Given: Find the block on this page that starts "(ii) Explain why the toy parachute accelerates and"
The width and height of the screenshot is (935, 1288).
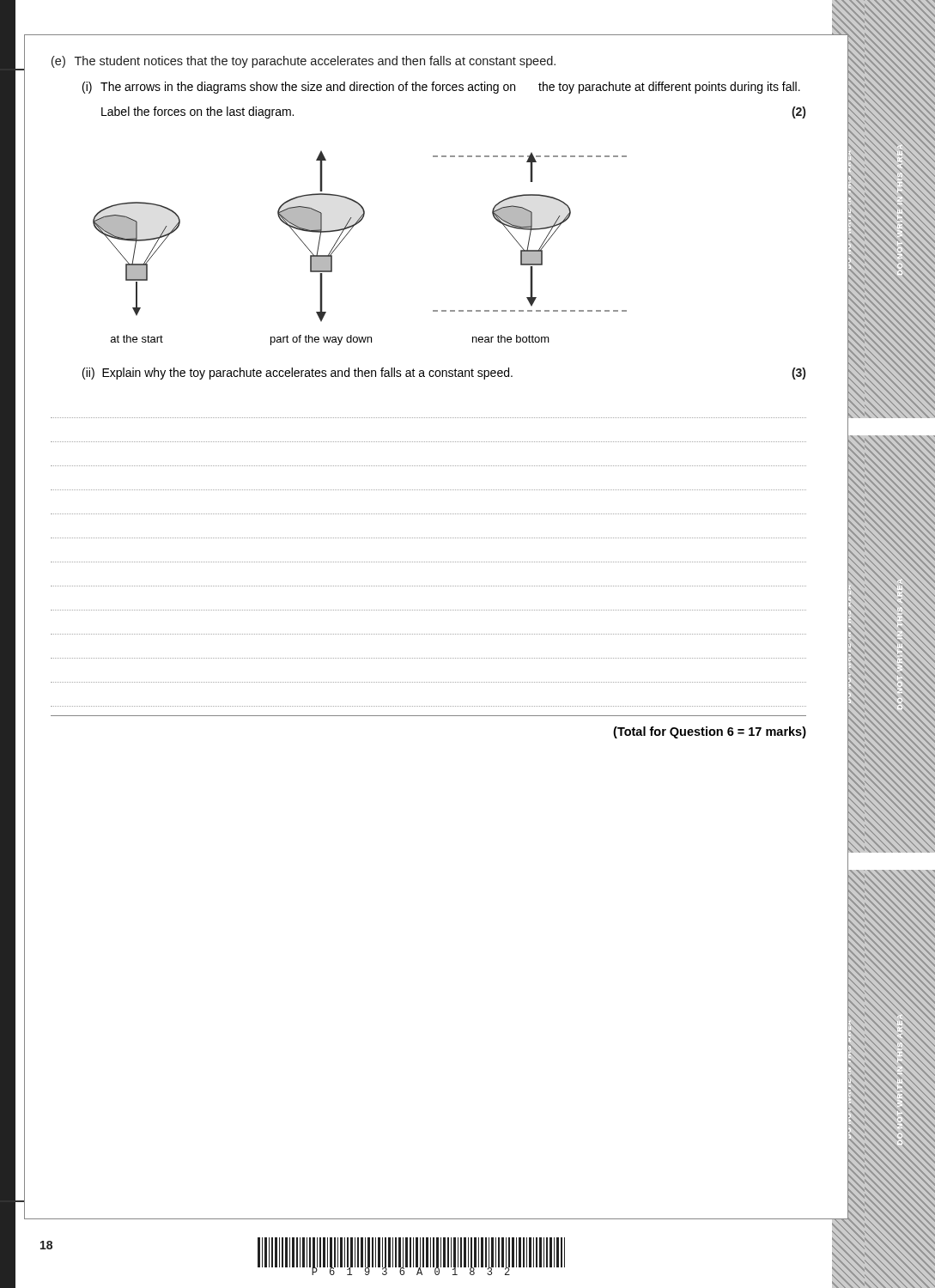Looking at the screenshot, I should point(444,373).
